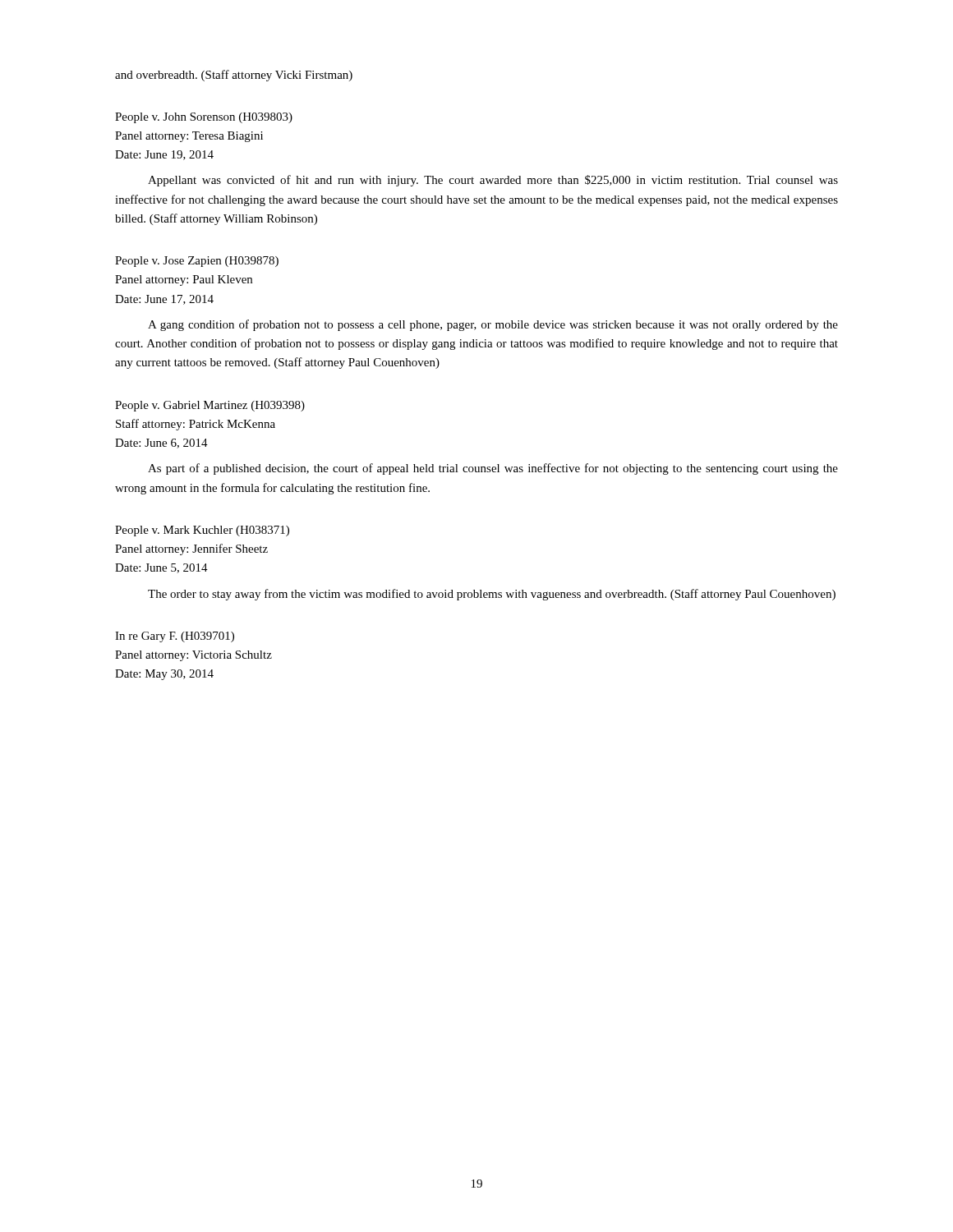Click on the text block with the text "The order to stay away from"
The height and width of the screenshot is (1232, 953).
pyautogui.click(x=476, y=594)
